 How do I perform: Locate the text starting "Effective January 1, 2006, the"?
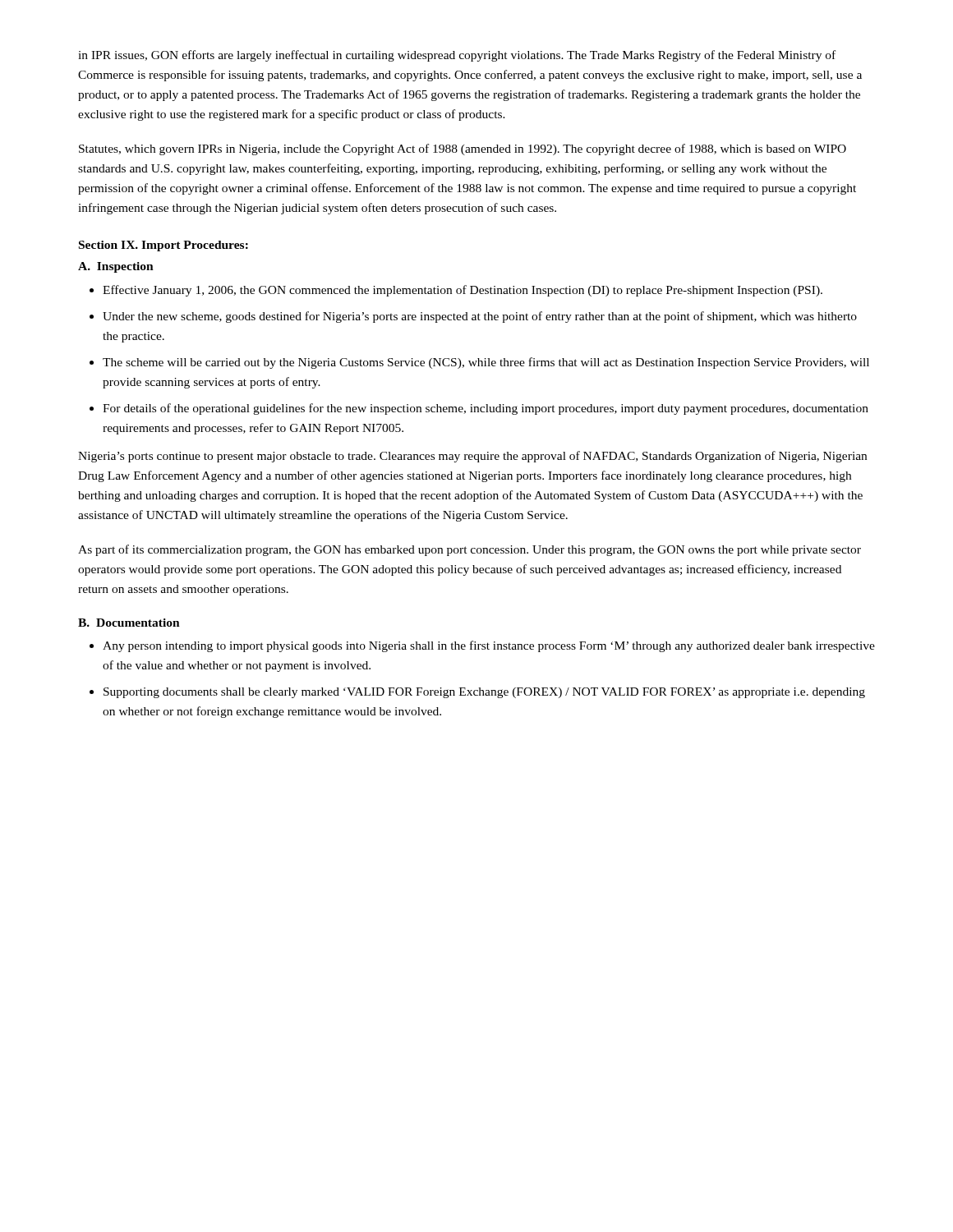pyautogui.click(x=463, y=289)
